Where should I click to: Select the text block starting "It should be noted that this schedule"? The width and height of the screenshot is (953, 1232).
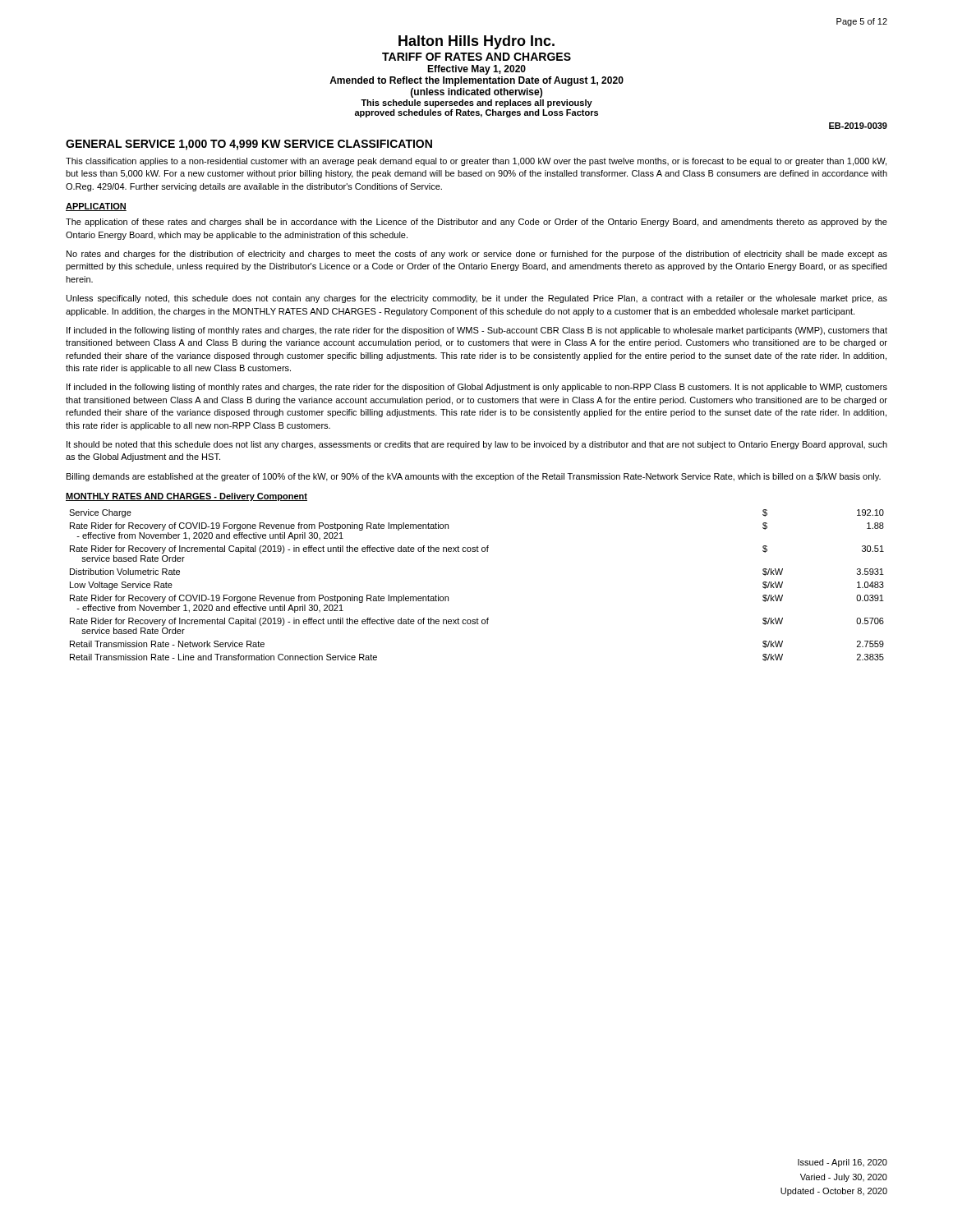(x=476, y=451)
